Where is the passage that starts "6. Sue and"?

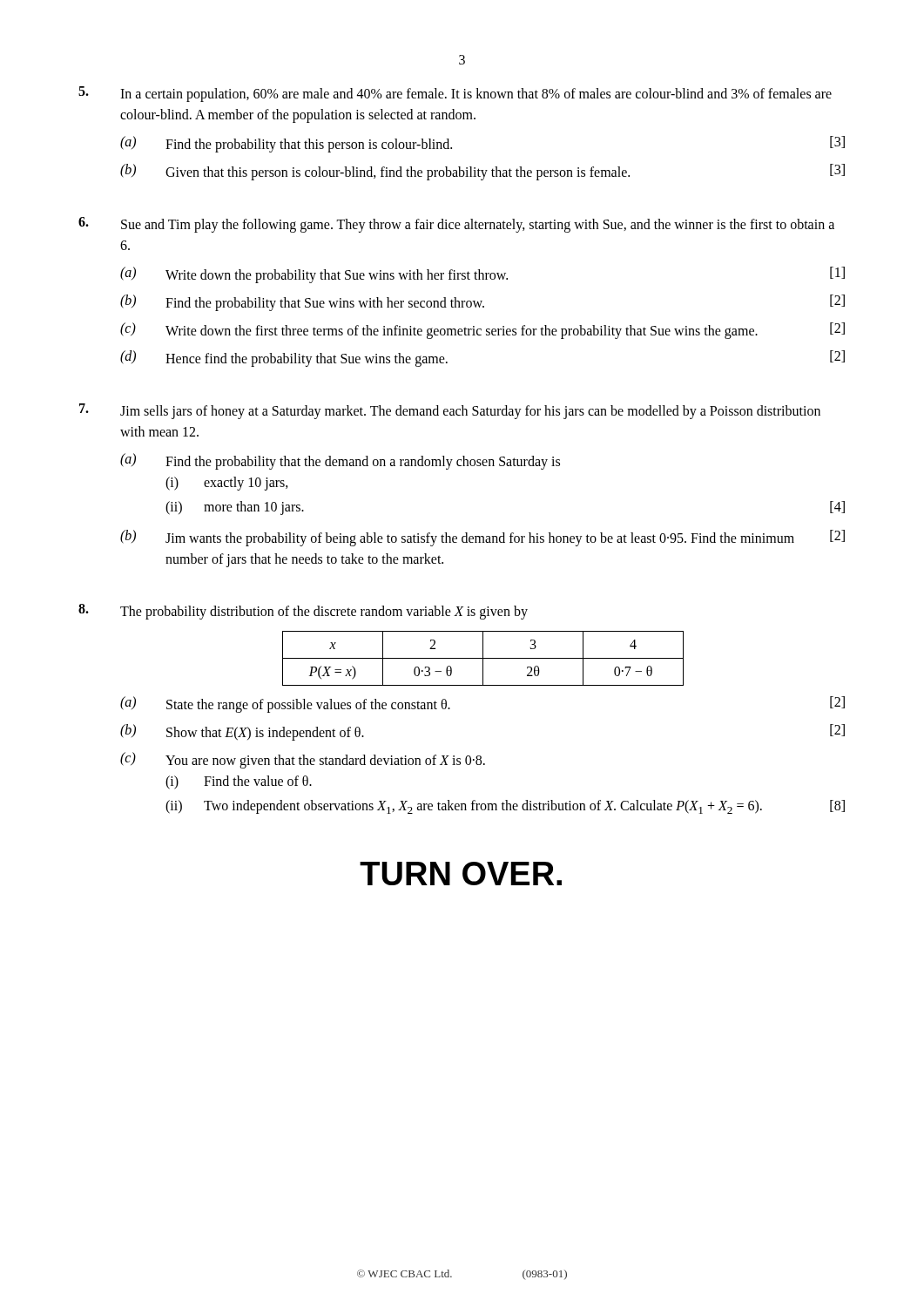click(x=462, y=295)
